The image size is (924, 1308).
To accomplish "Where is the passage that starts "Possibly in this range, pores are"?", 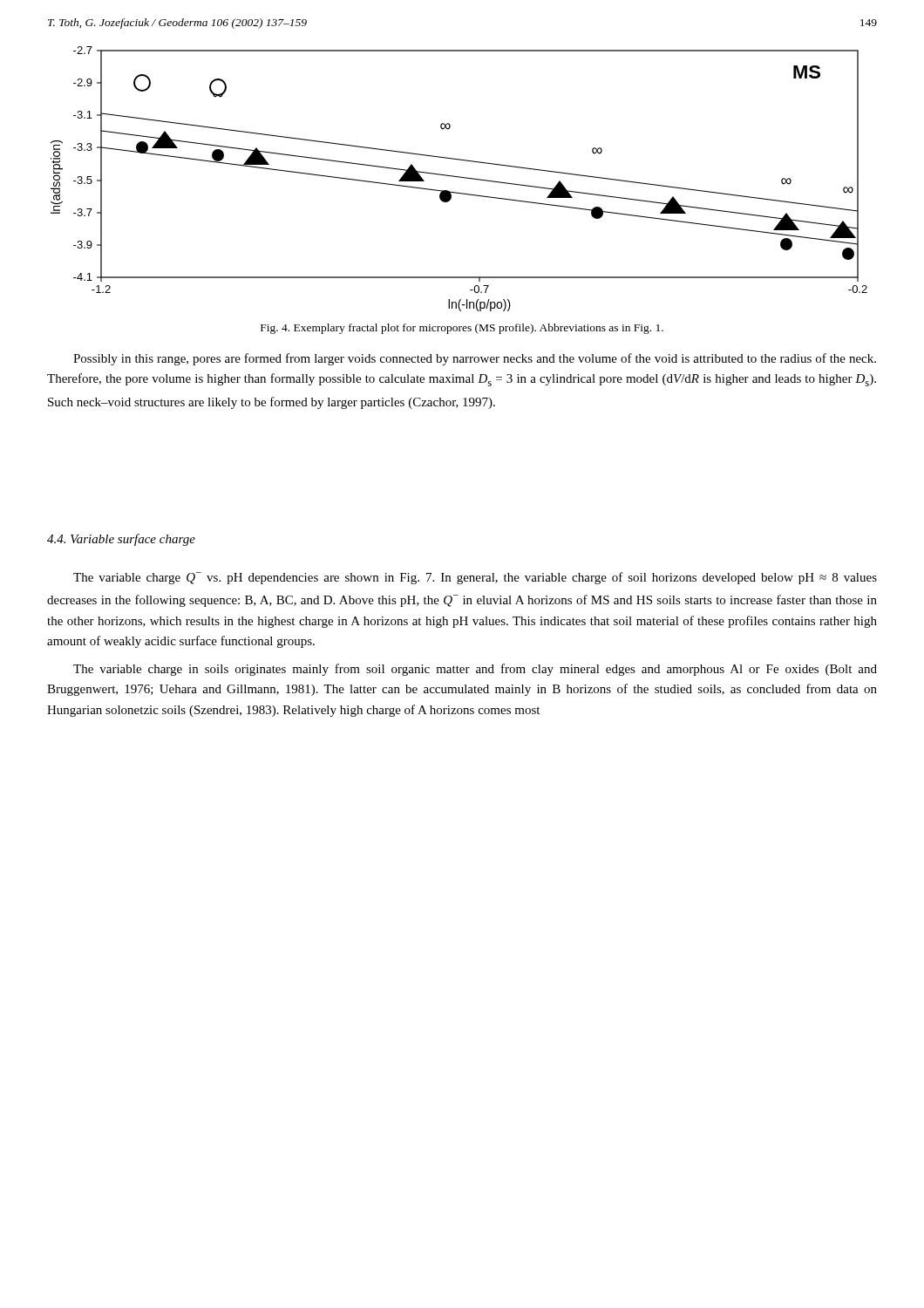I will click(462, 381).
